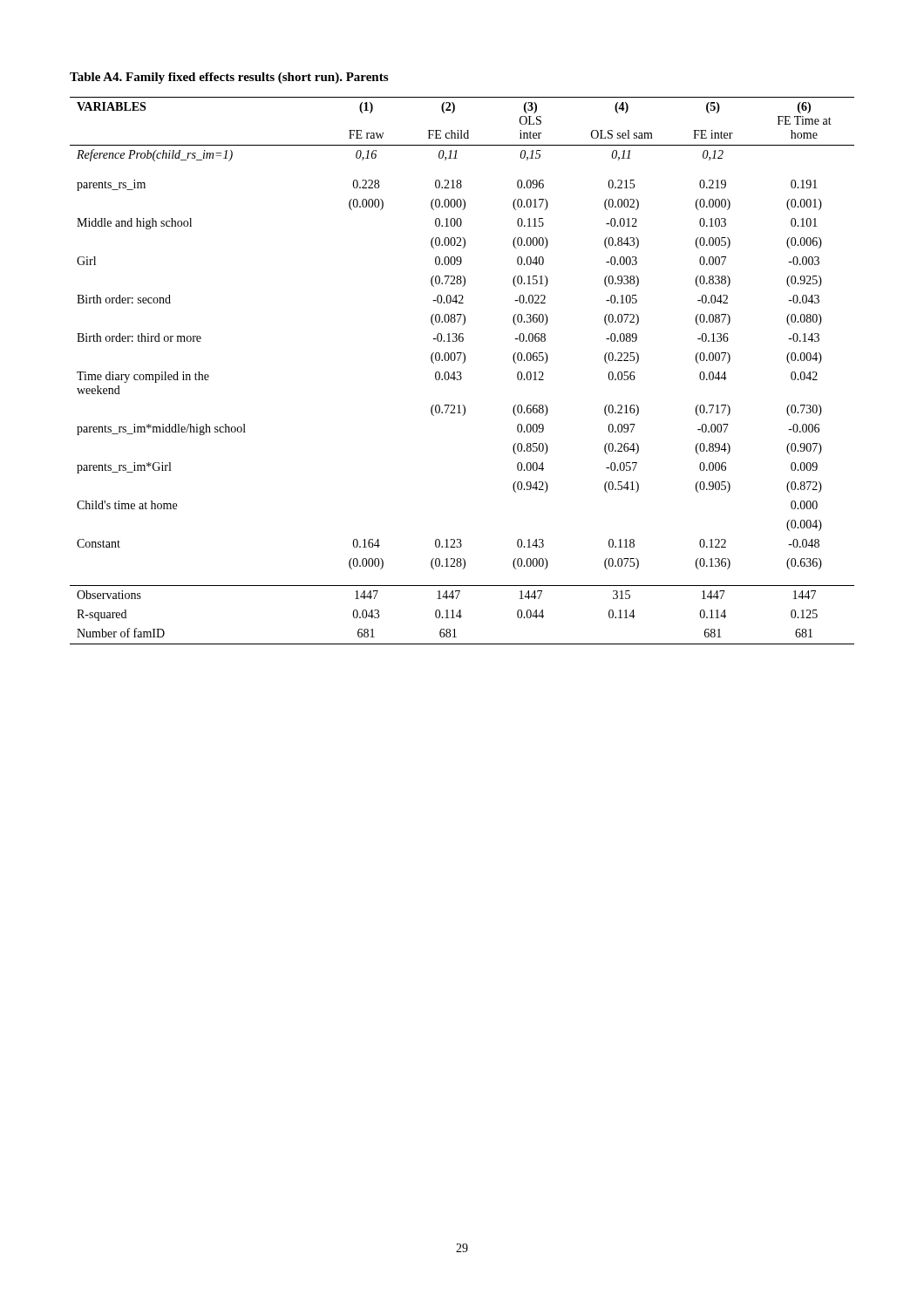
Task: Point to the block starting "Table A4. Family fixed effects results (short"
Action: click(x=229, y=77)
